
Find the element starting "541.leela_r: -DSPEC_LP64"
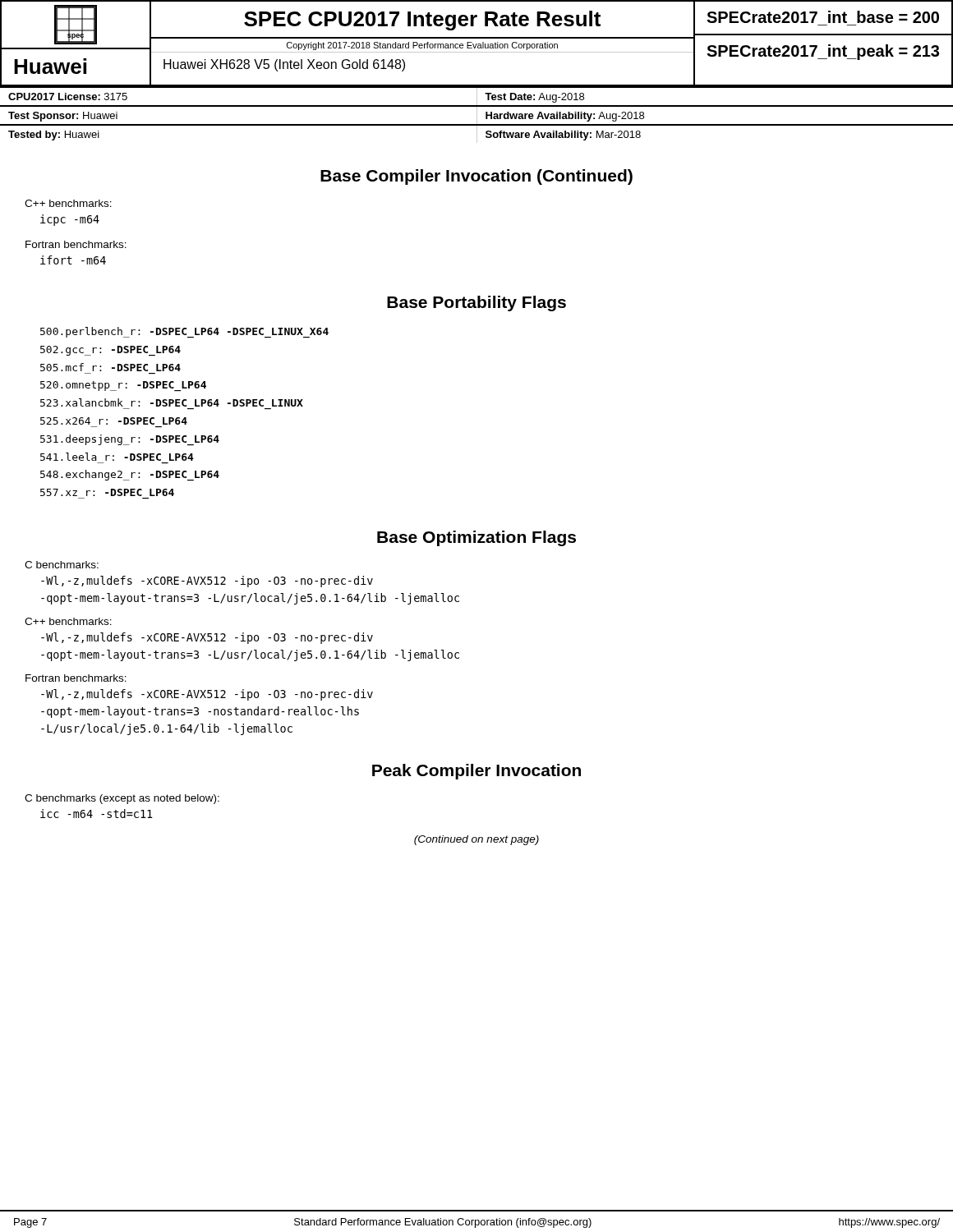pos(117,457)
